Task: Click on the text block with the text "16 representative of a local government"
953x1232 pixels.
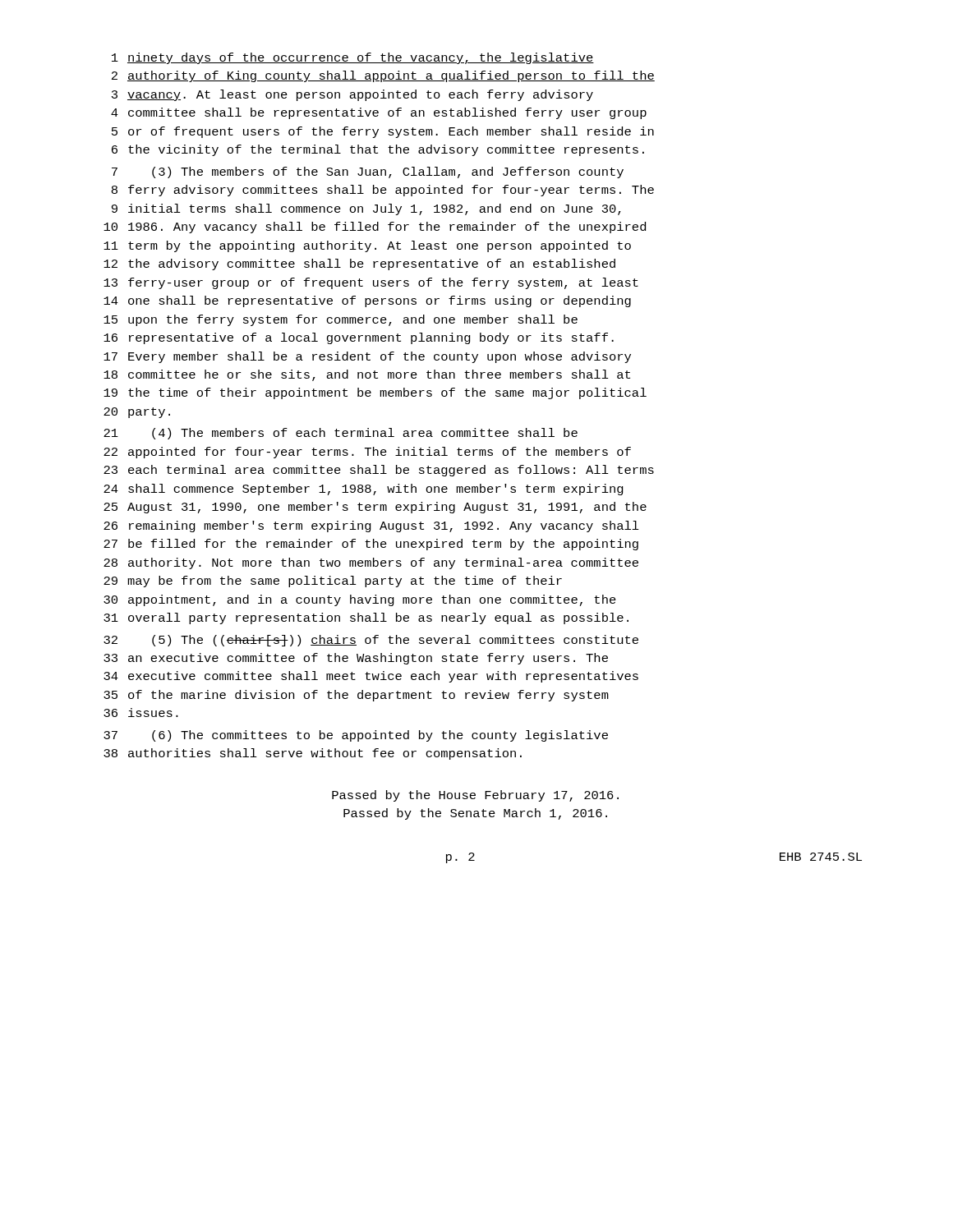Action: click(476, 339)
